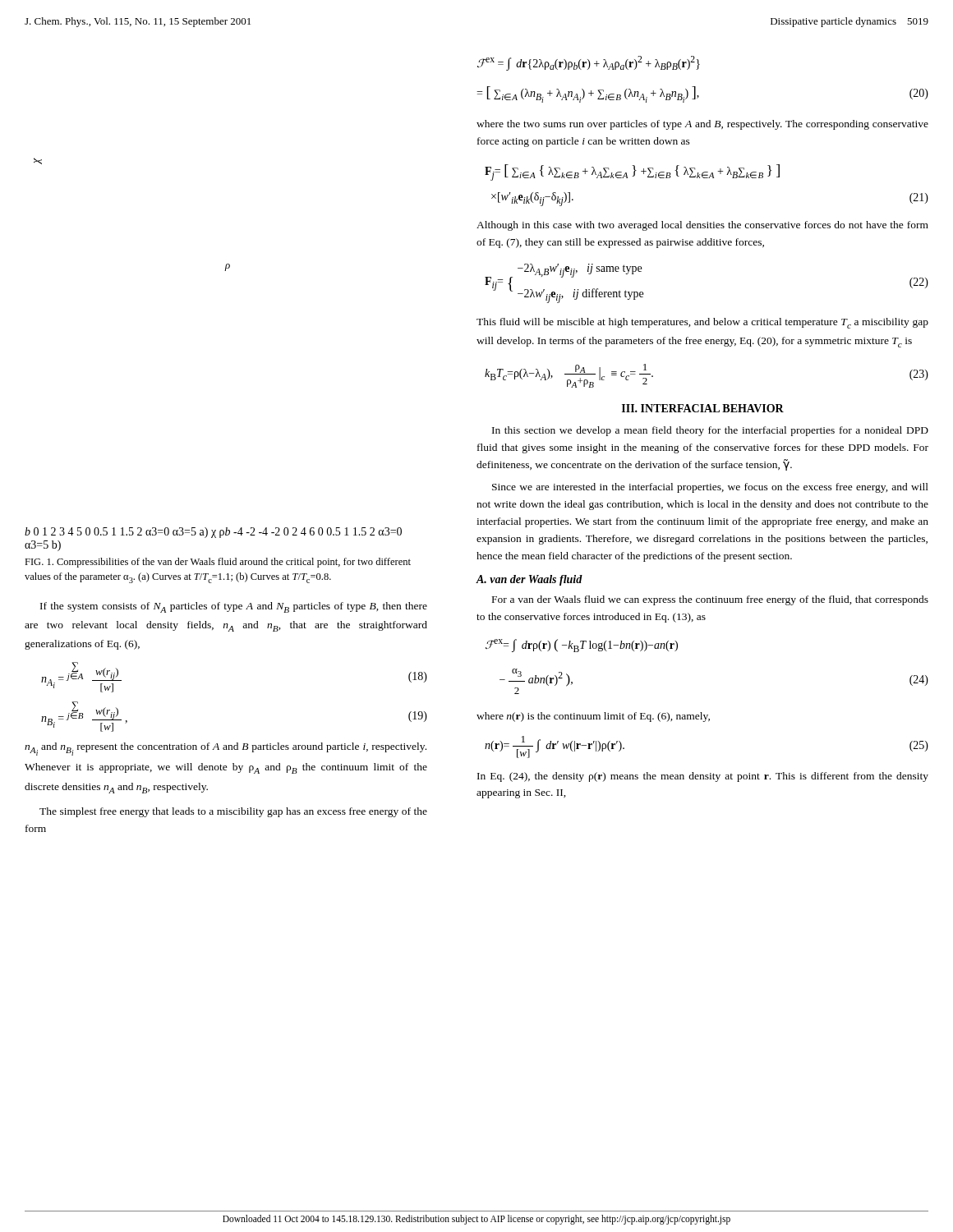Screen dimensions: 1232x953
Task: Point to the formula beginning "ℱex= ∫ drρ(r) ( −kBT log(1−bn(r))−an(r)"
Action: [x=582, y=646]
